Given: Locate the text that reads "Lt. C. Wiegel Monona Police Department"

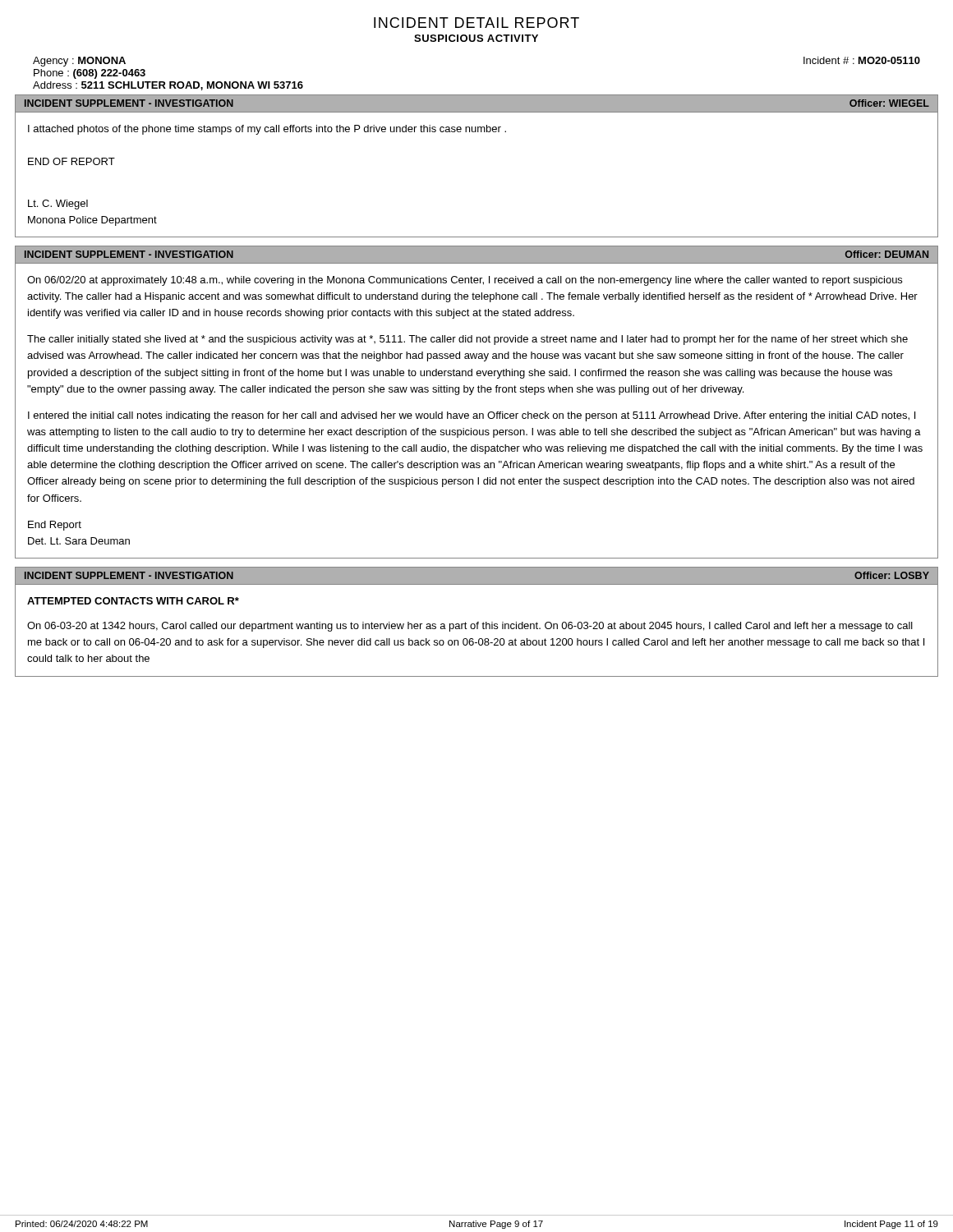Looking at the screenshot, I should 92,211.
